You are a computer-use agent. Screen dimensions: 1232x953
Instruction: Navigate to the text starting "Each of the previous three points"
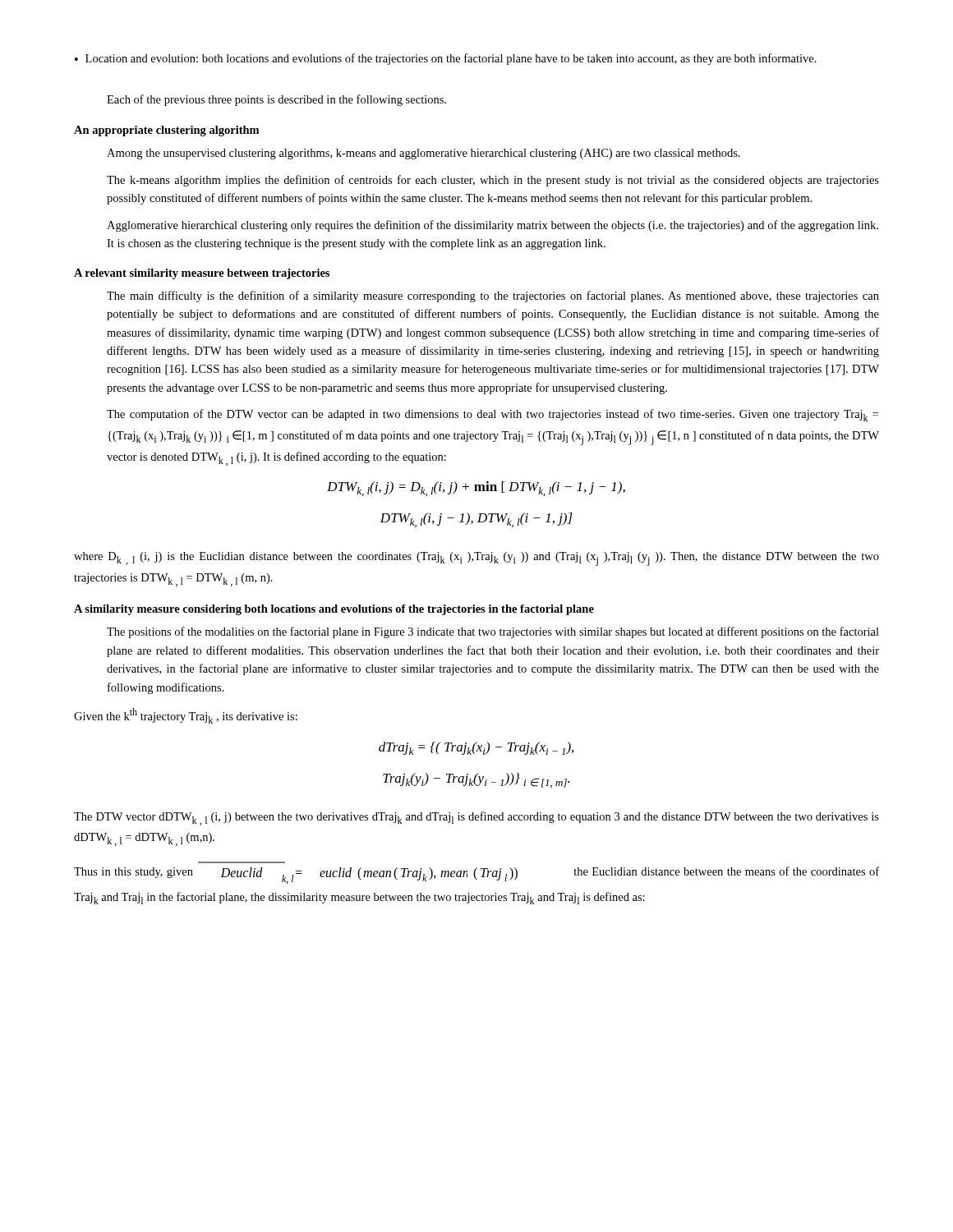coord(277,99)
